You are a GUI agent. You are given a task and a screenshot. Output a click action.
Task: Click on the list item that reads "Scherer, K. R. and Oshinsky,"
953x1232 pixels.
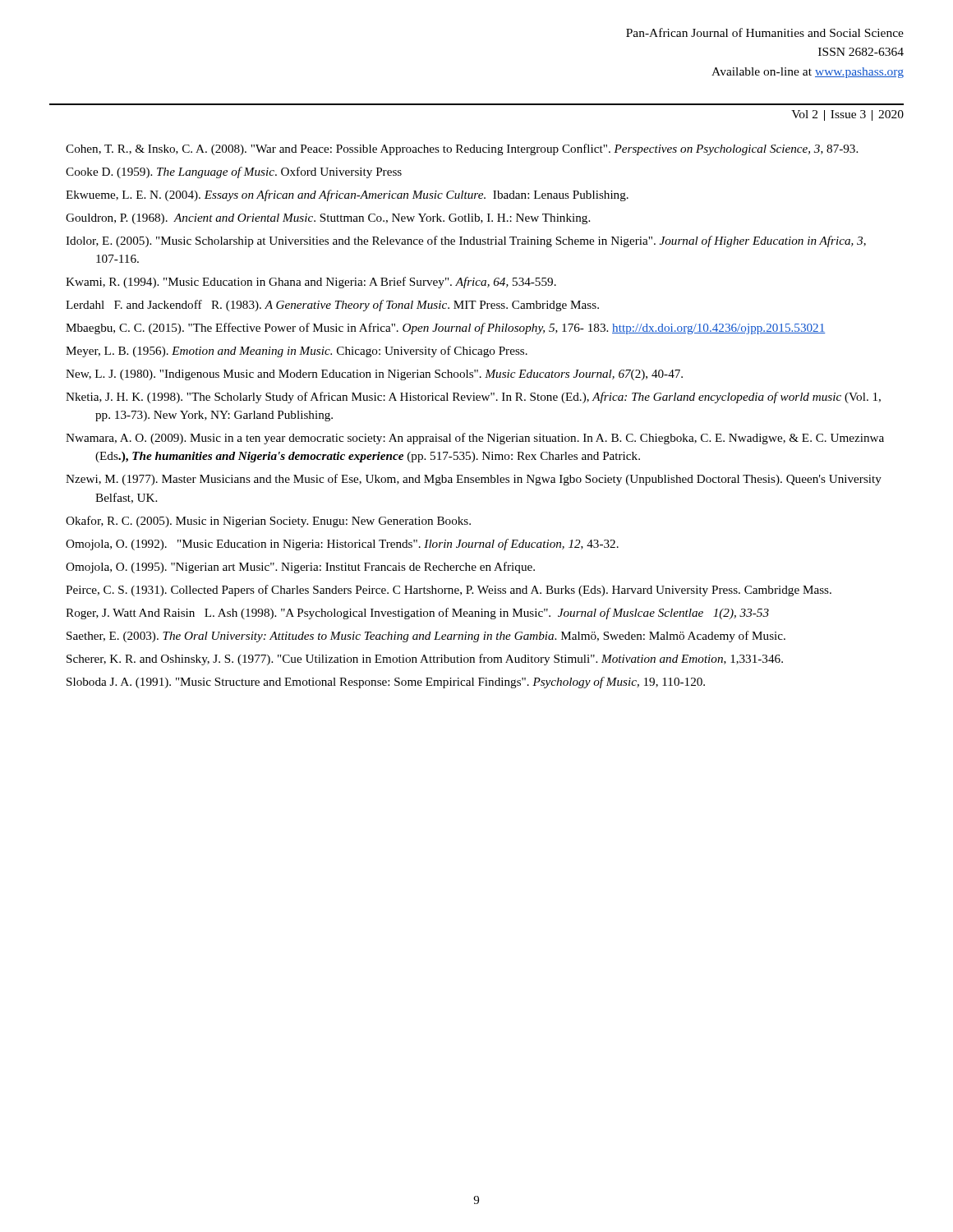[425, 658]
